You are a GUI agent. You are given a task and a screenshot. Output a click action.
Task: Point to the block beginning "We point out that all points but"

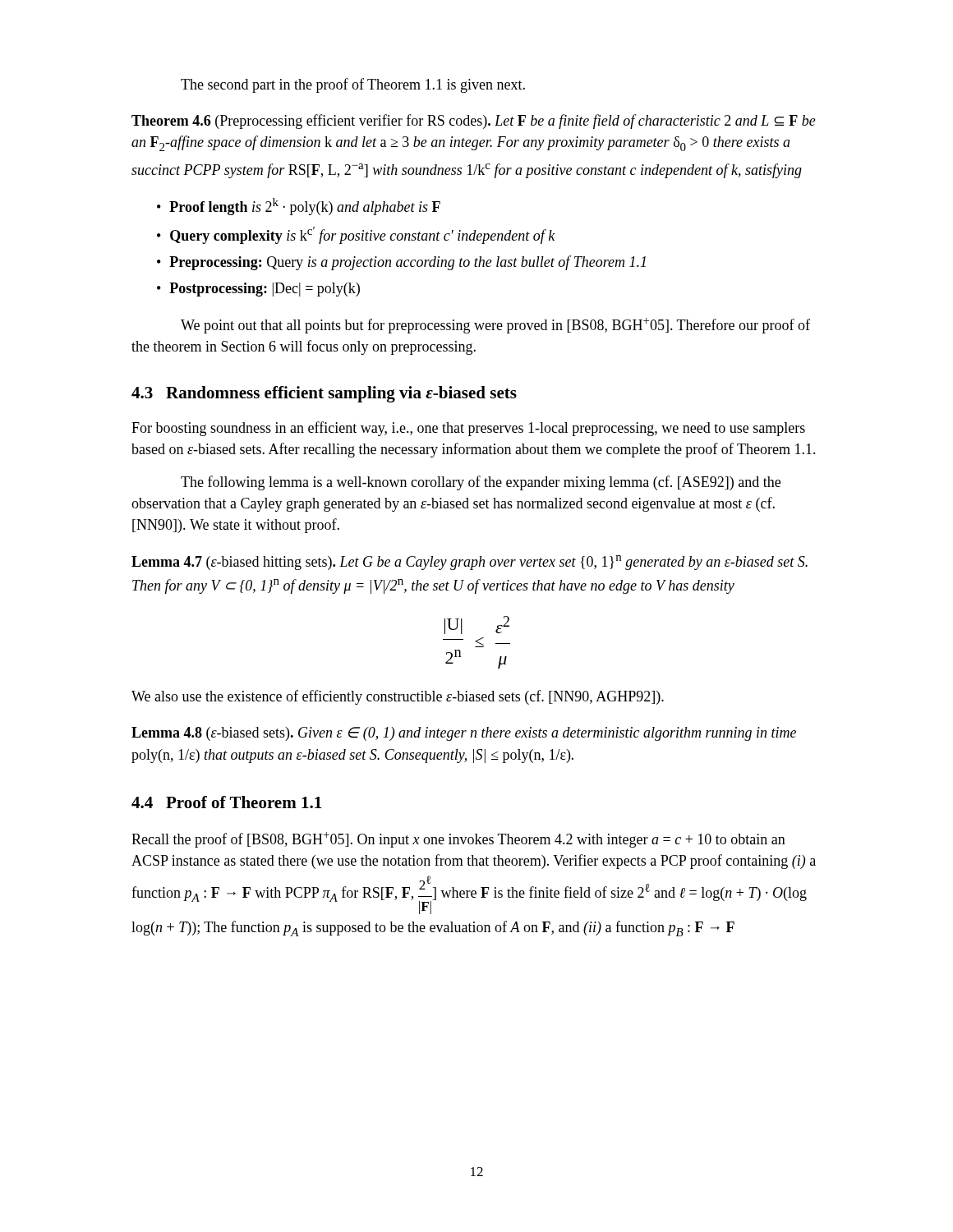[471, 334]
